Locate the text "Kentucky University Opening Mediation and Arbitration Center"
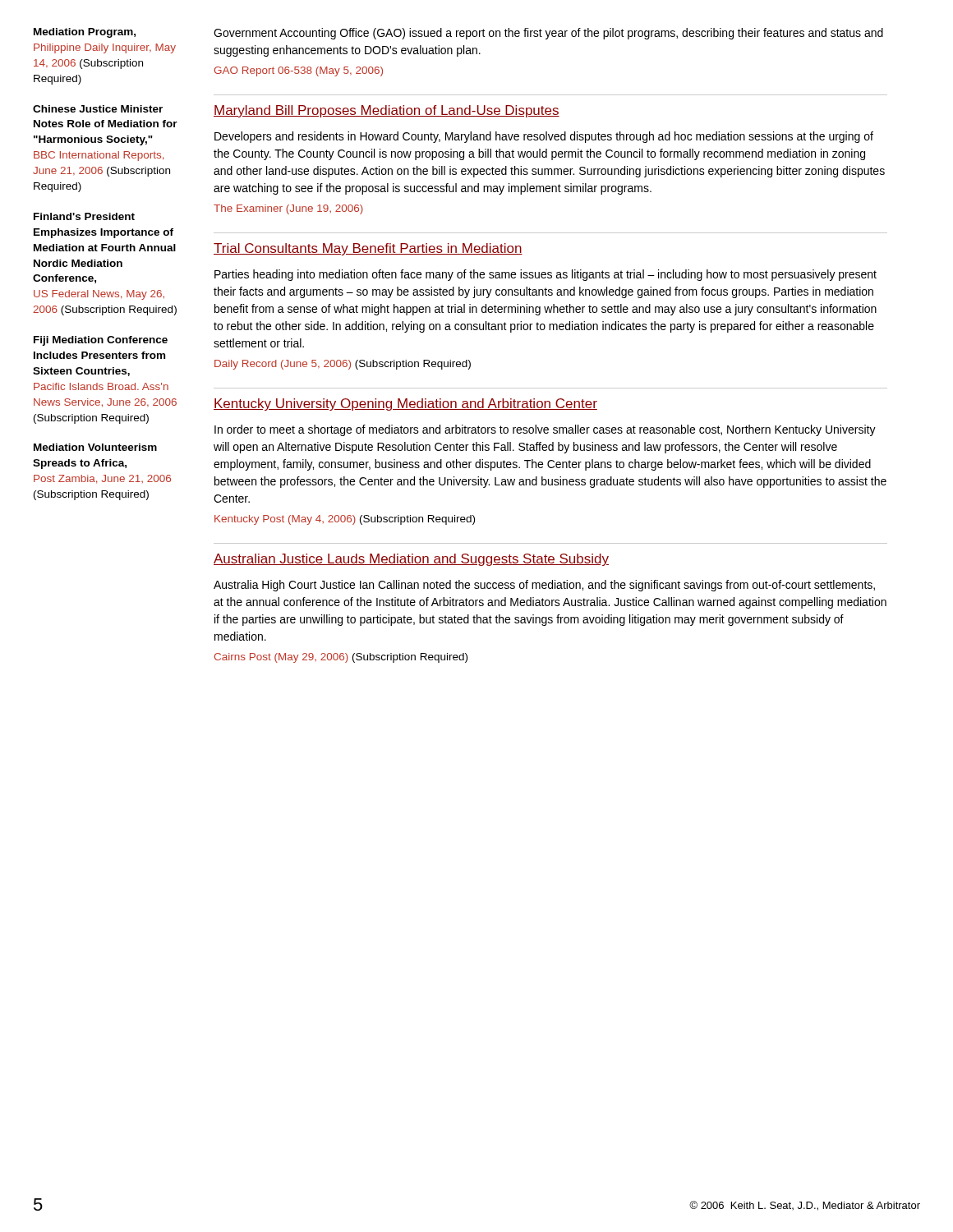Screen dimensions: 1232x953 (x=550, y=404)
